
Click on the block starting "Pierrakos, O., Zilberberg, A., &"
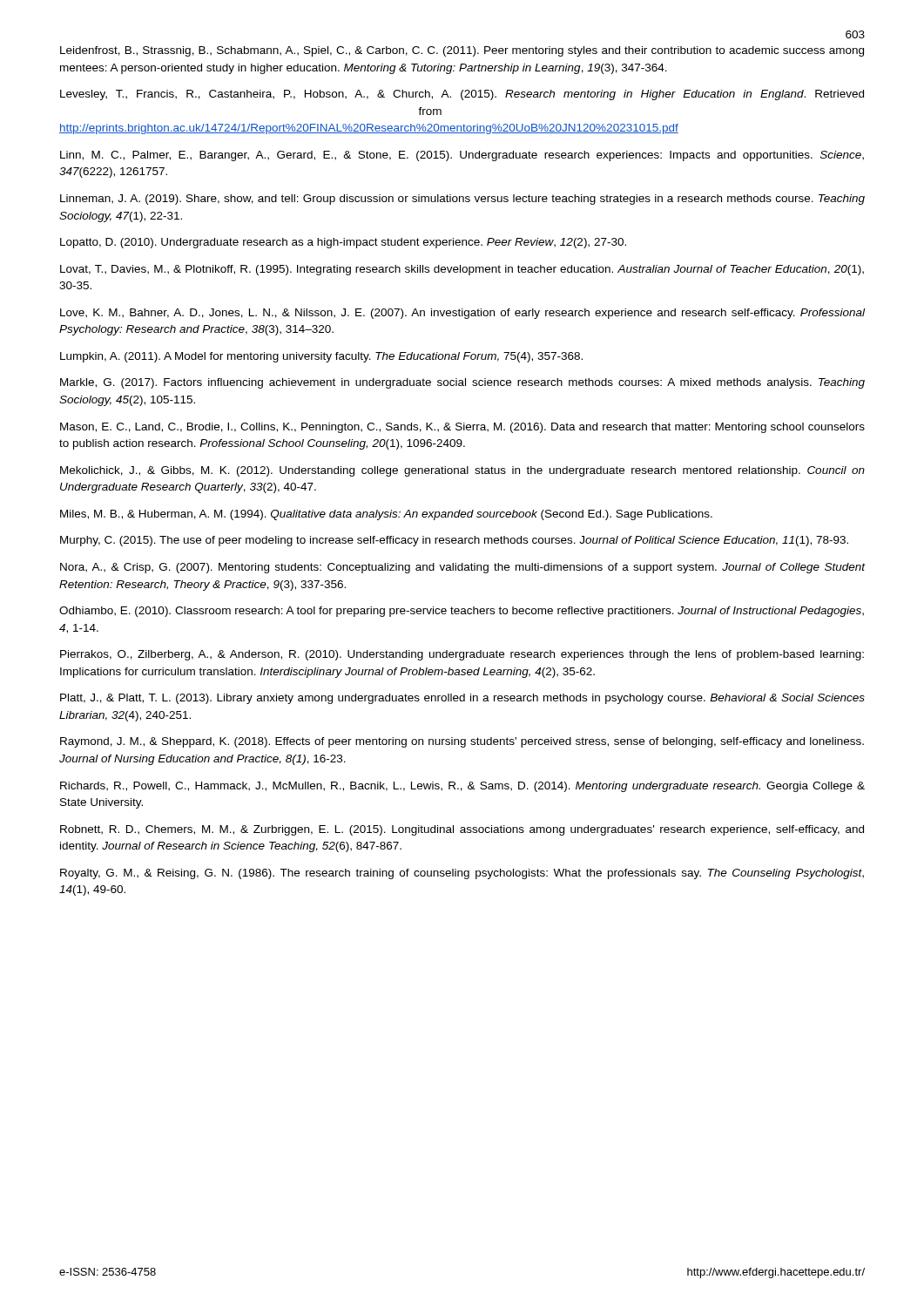coord(462,663)
